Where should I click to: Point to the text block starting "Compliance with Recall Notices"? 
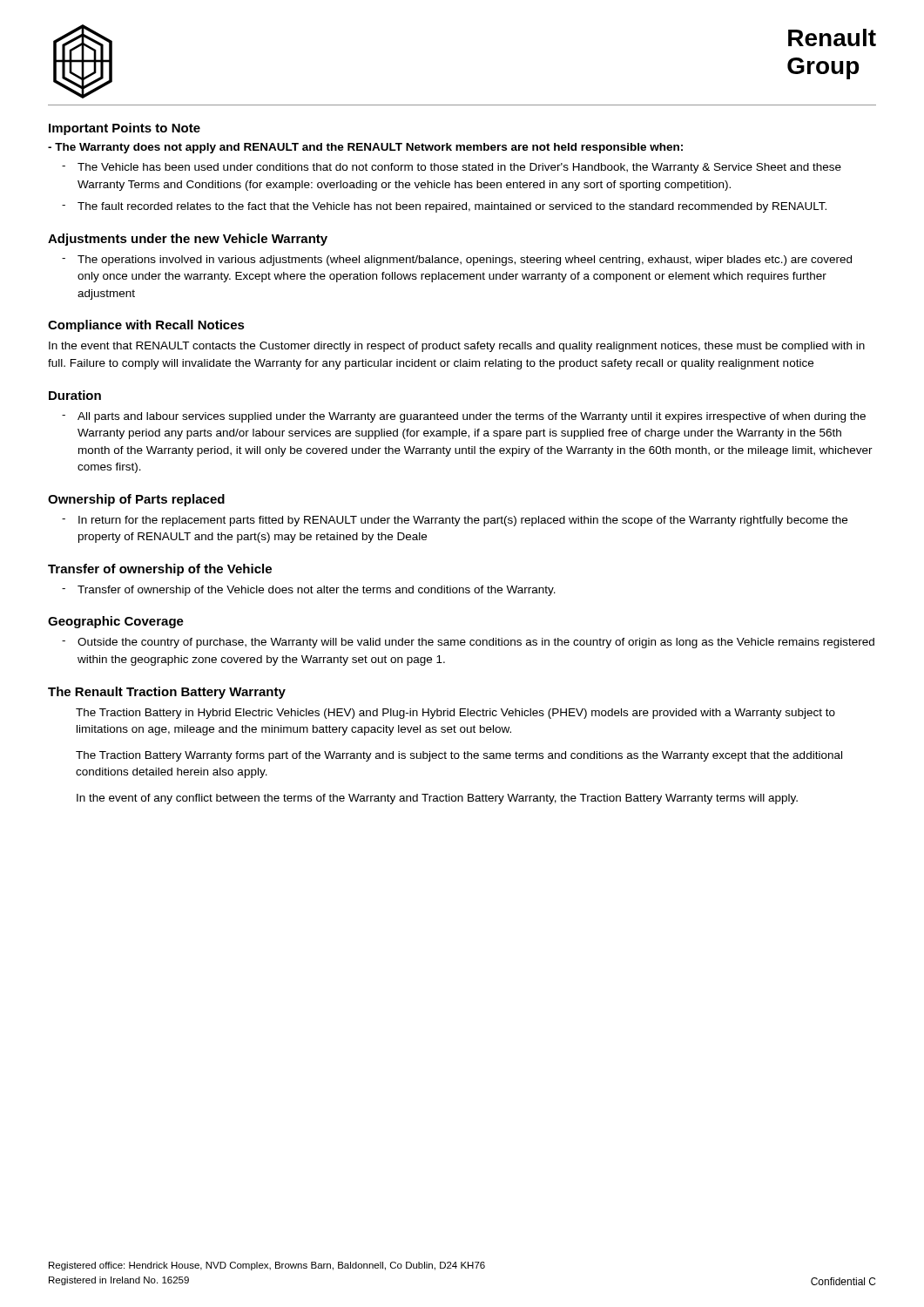146,325
